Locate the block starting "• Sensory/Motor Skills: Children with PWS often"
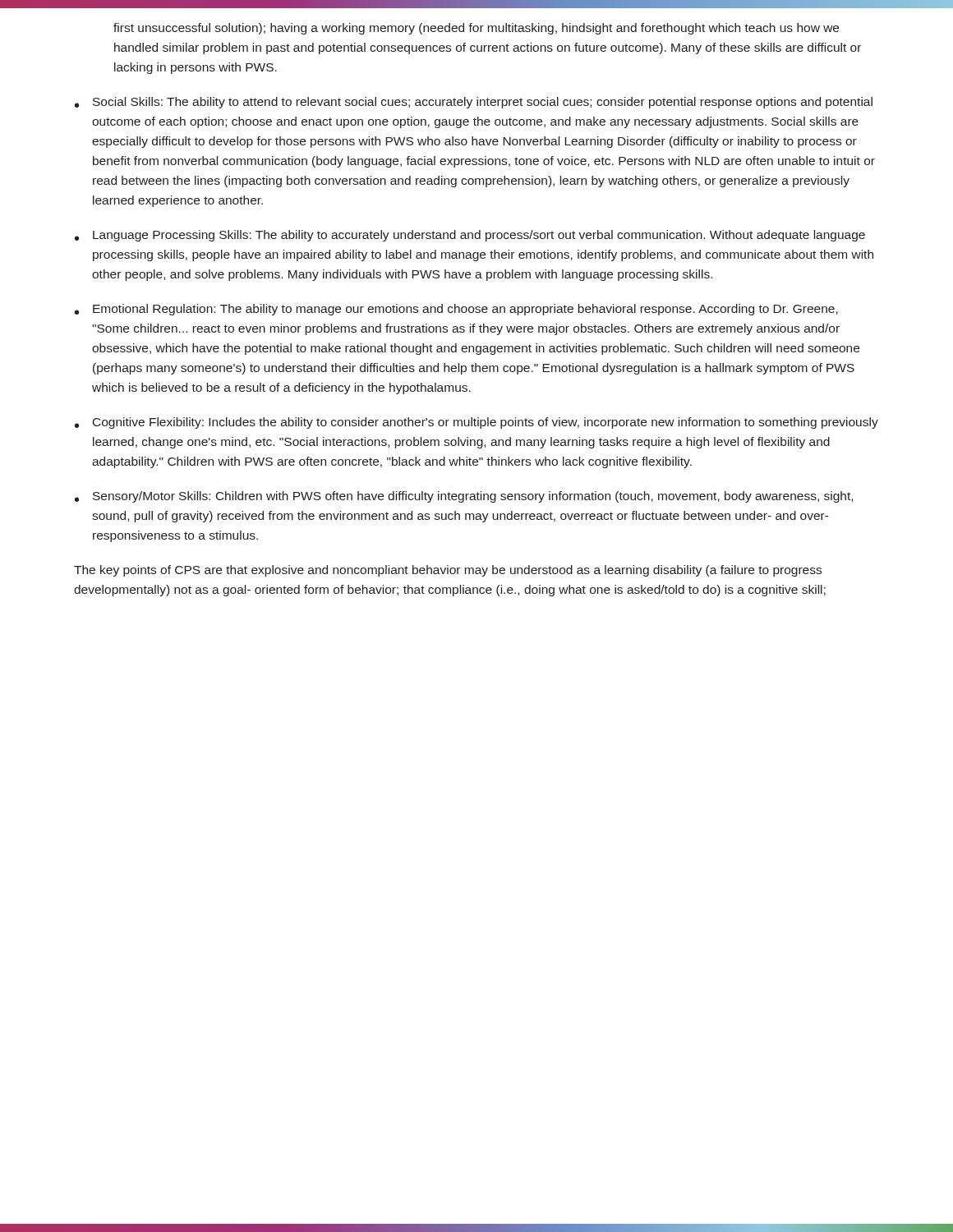The image size is (953, 1232). coord(476,516)
